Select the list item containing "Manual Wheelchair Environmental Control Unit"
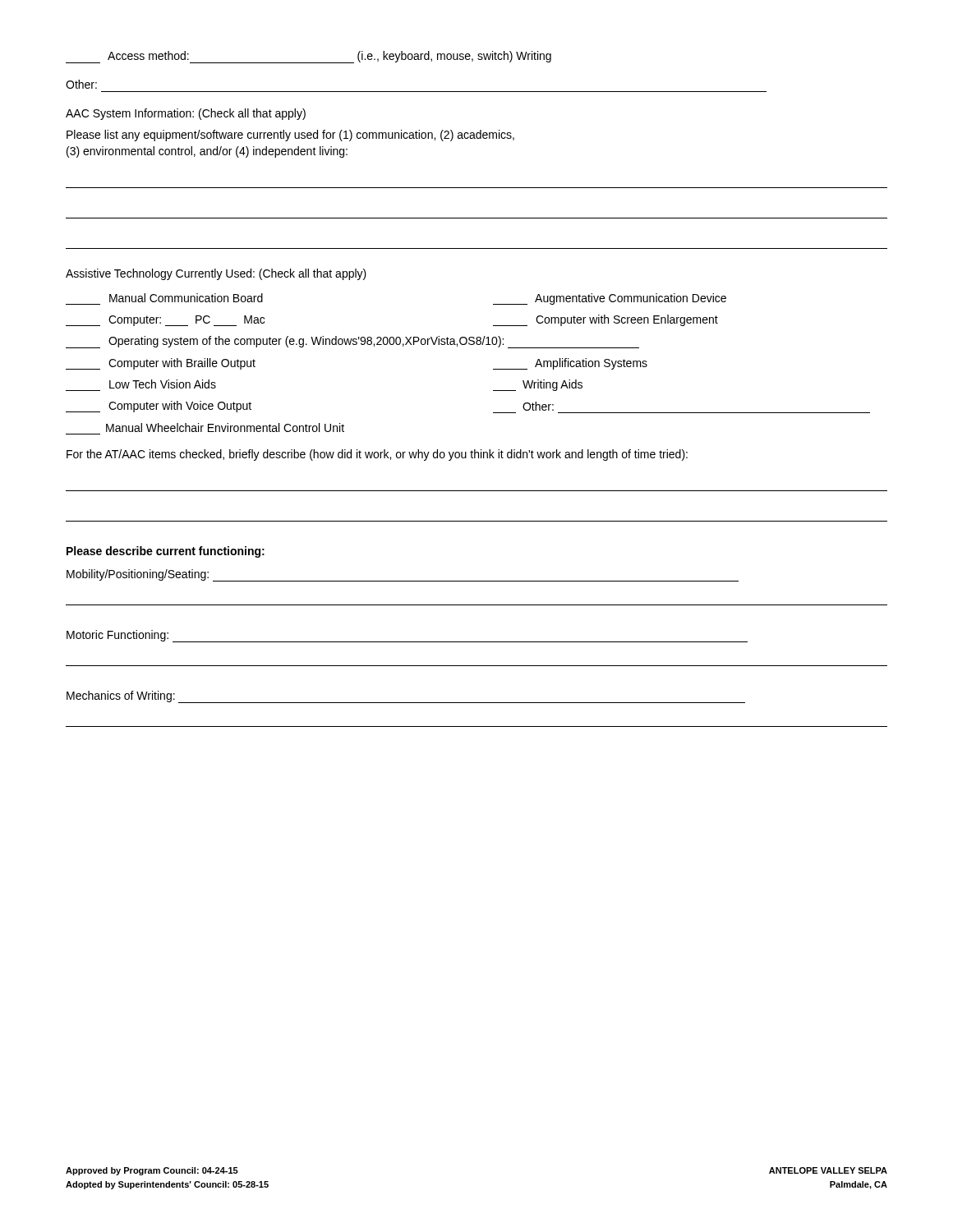 coord(205,428)
